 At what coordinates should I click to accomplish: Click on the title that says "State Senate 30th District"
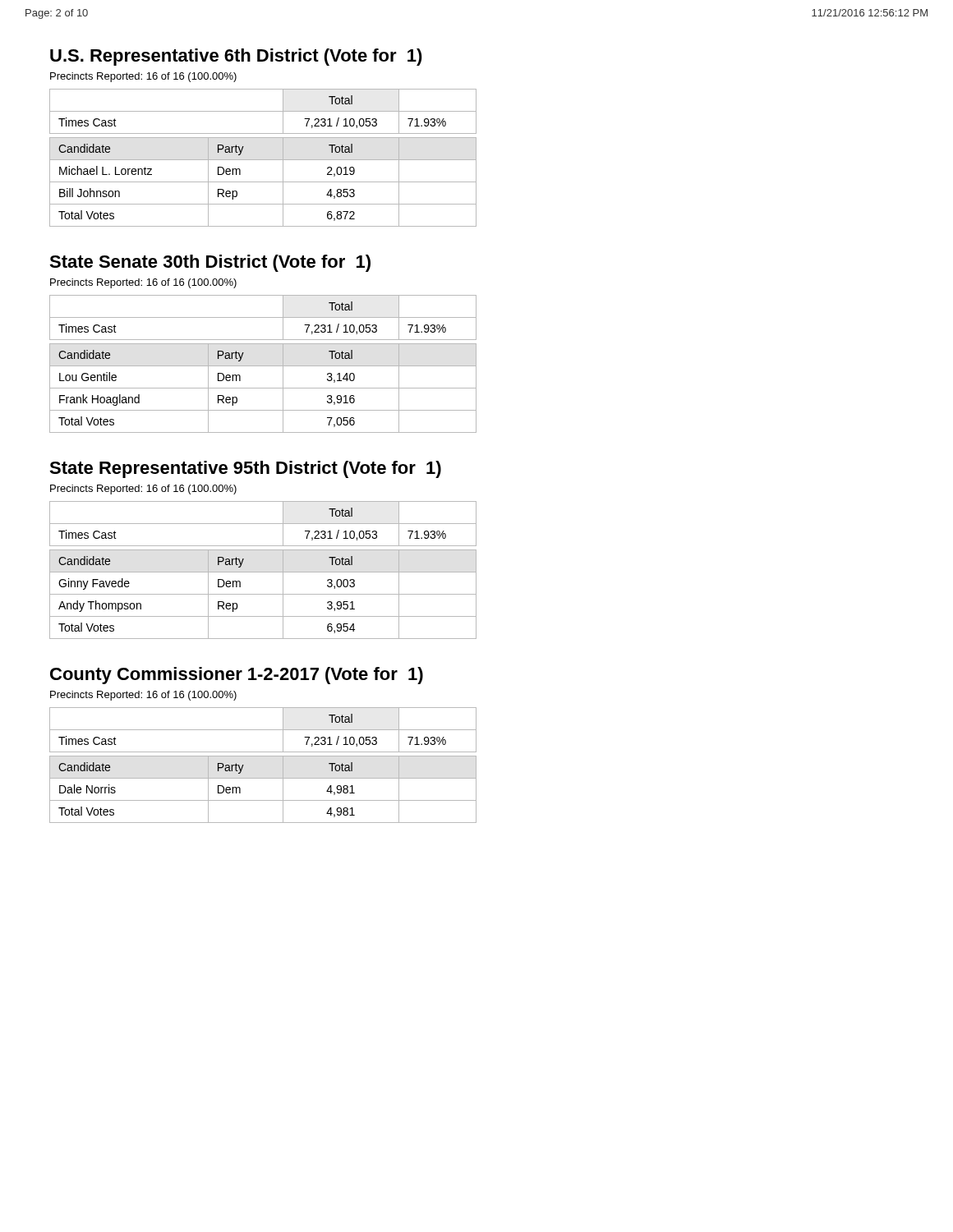pos(210,262)
